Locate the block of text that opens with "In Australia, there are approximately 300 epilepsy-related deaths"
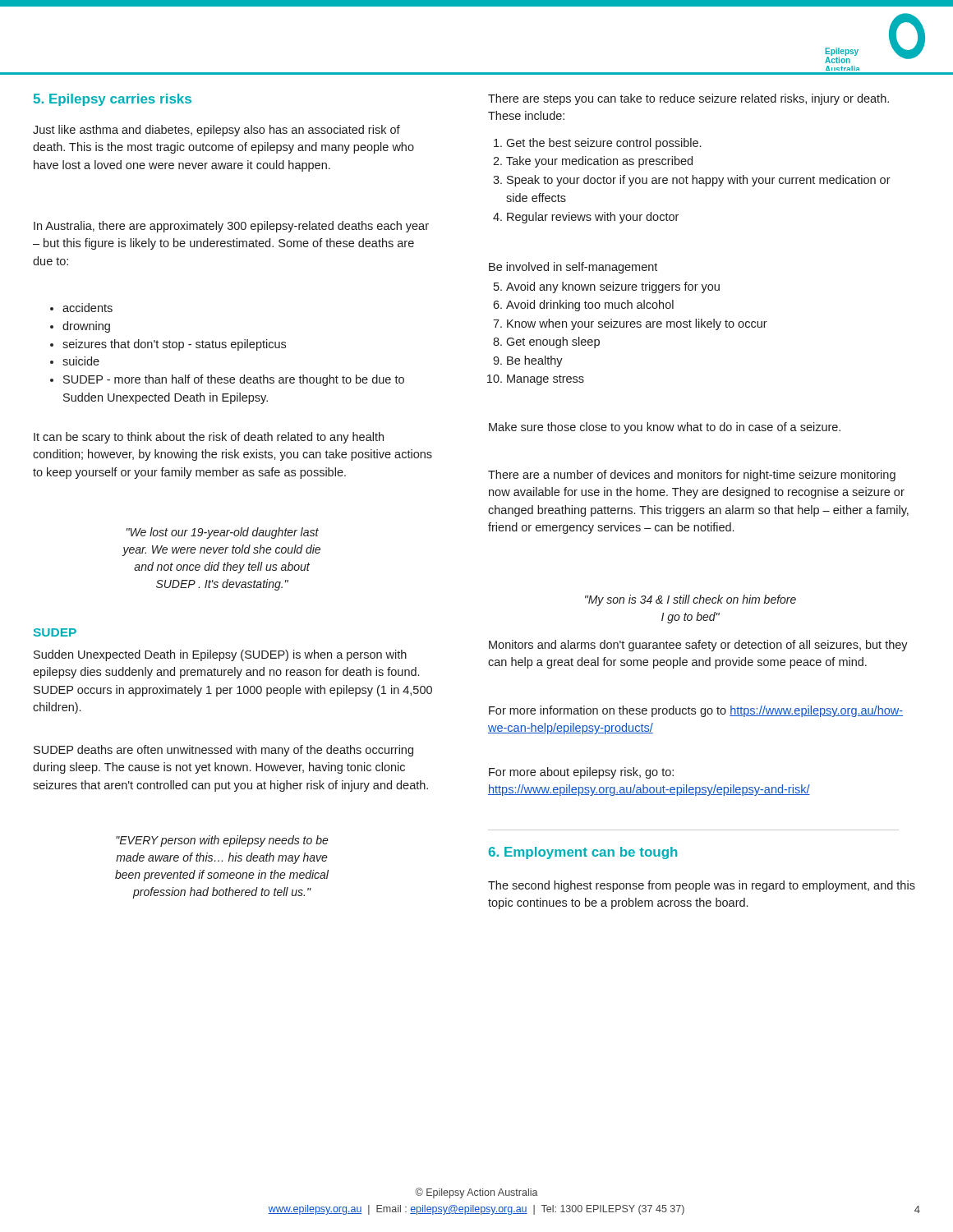Image resolution: width=953 pixels, height=1232 pixels. [231, 244]
